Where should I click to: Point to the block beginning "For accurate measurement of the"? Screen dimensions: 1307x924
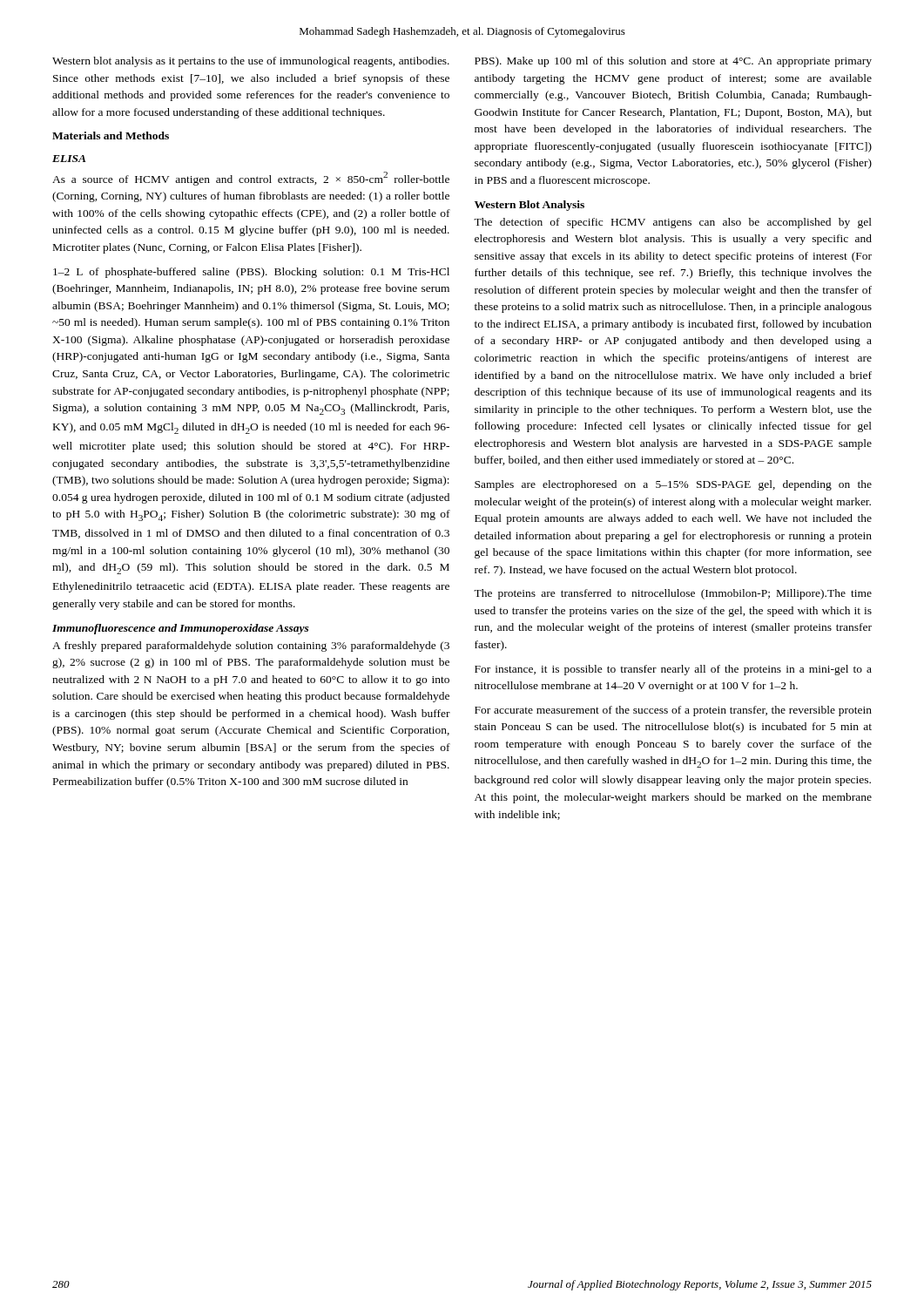673,762
